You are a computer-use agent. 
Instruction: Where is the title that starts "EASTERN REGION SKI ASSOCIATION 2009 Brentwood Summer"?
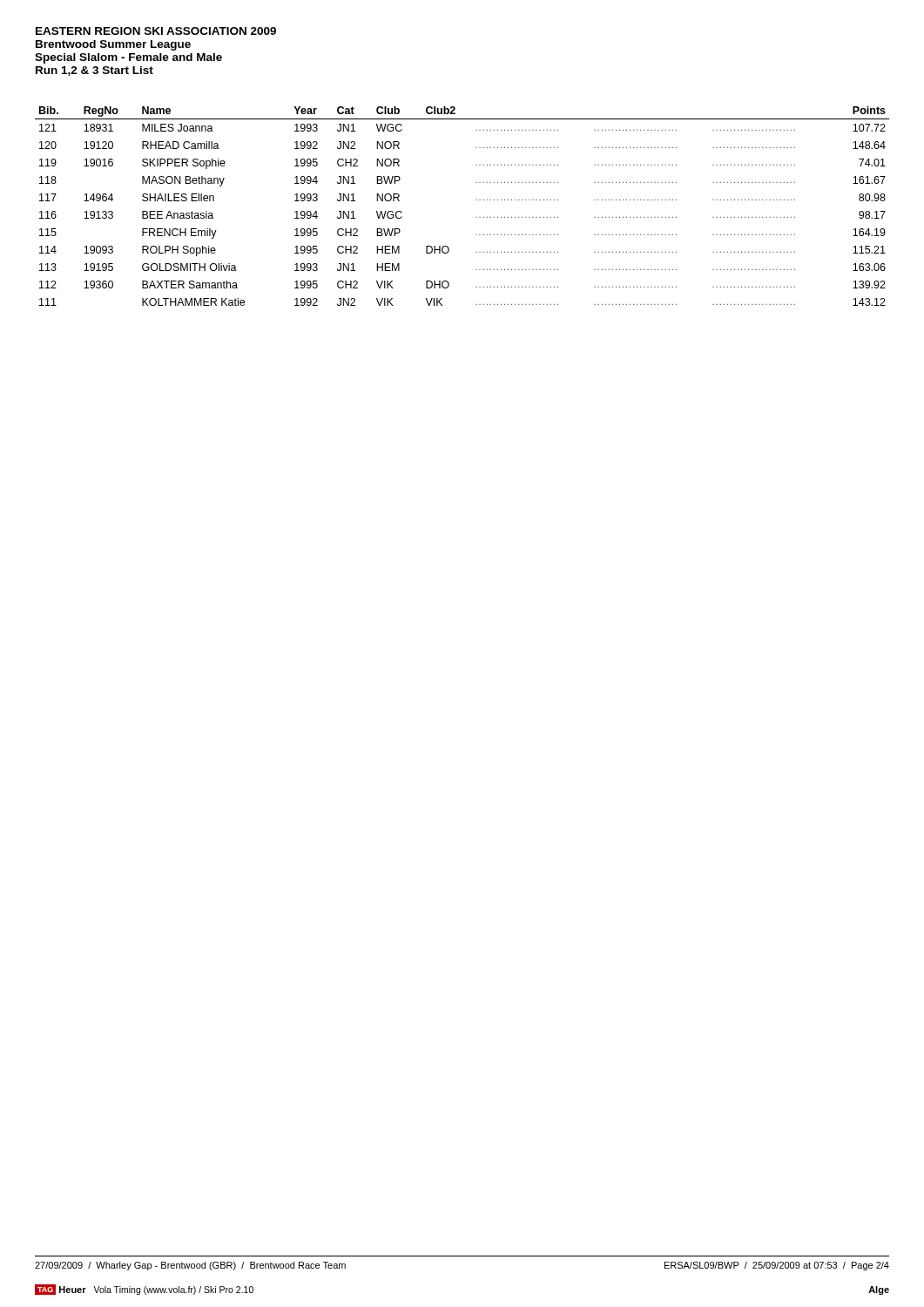[156, 51]
